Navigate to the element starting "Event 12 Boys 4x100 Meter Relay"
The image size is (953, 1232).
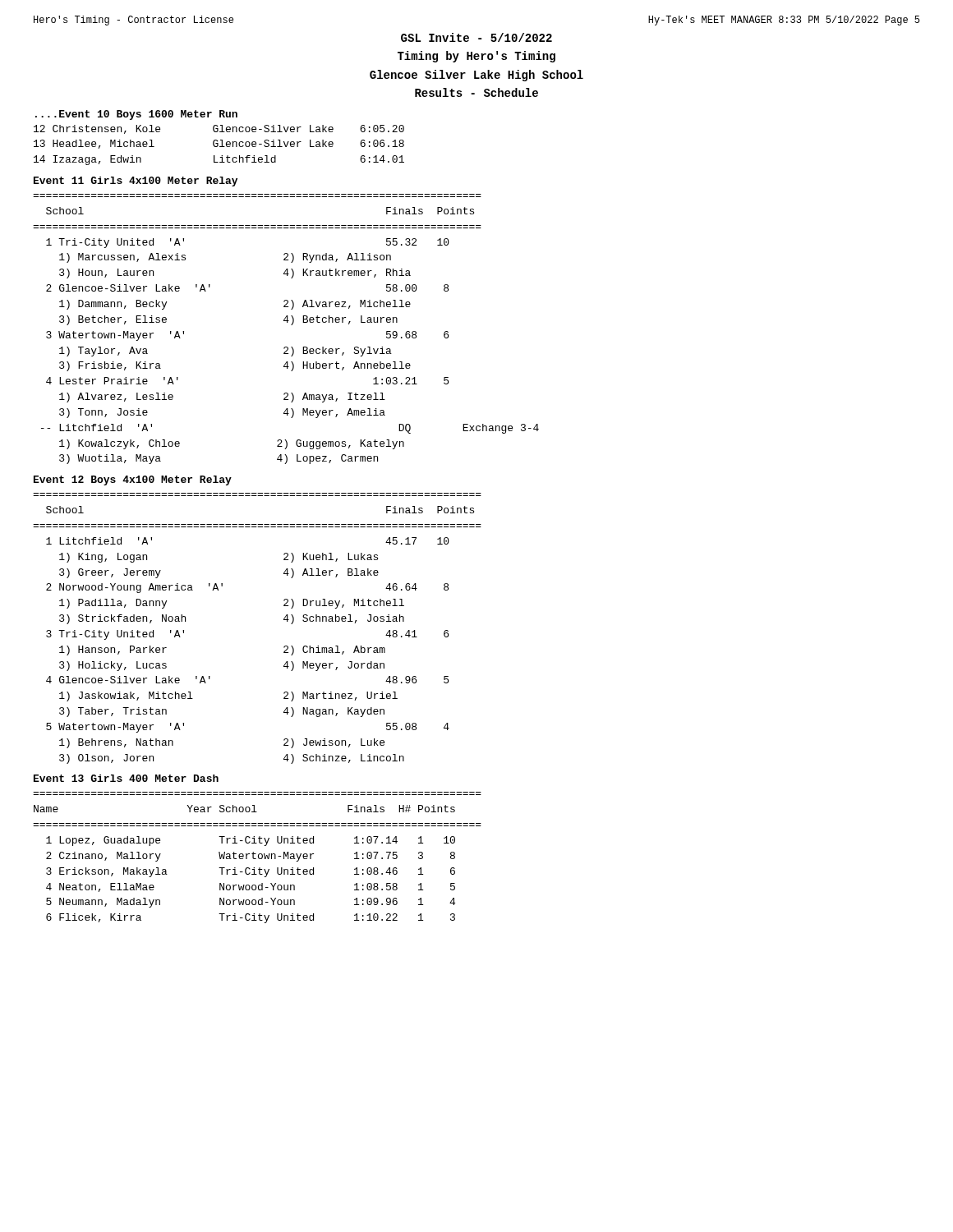pyautogui.click(x=132, y=480)
